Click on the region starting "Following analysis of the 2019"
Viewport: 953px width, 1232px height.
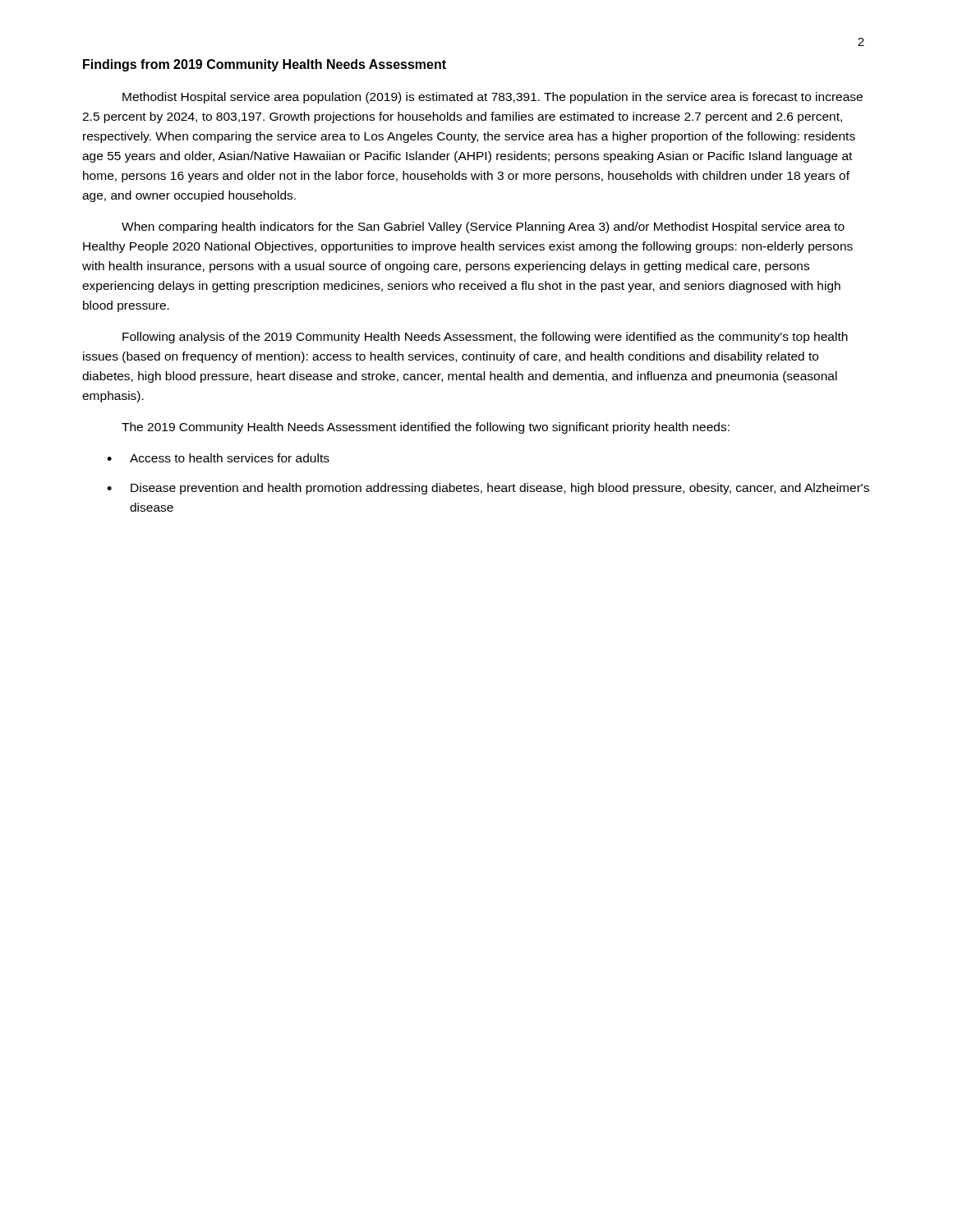(x=465, y=366)
